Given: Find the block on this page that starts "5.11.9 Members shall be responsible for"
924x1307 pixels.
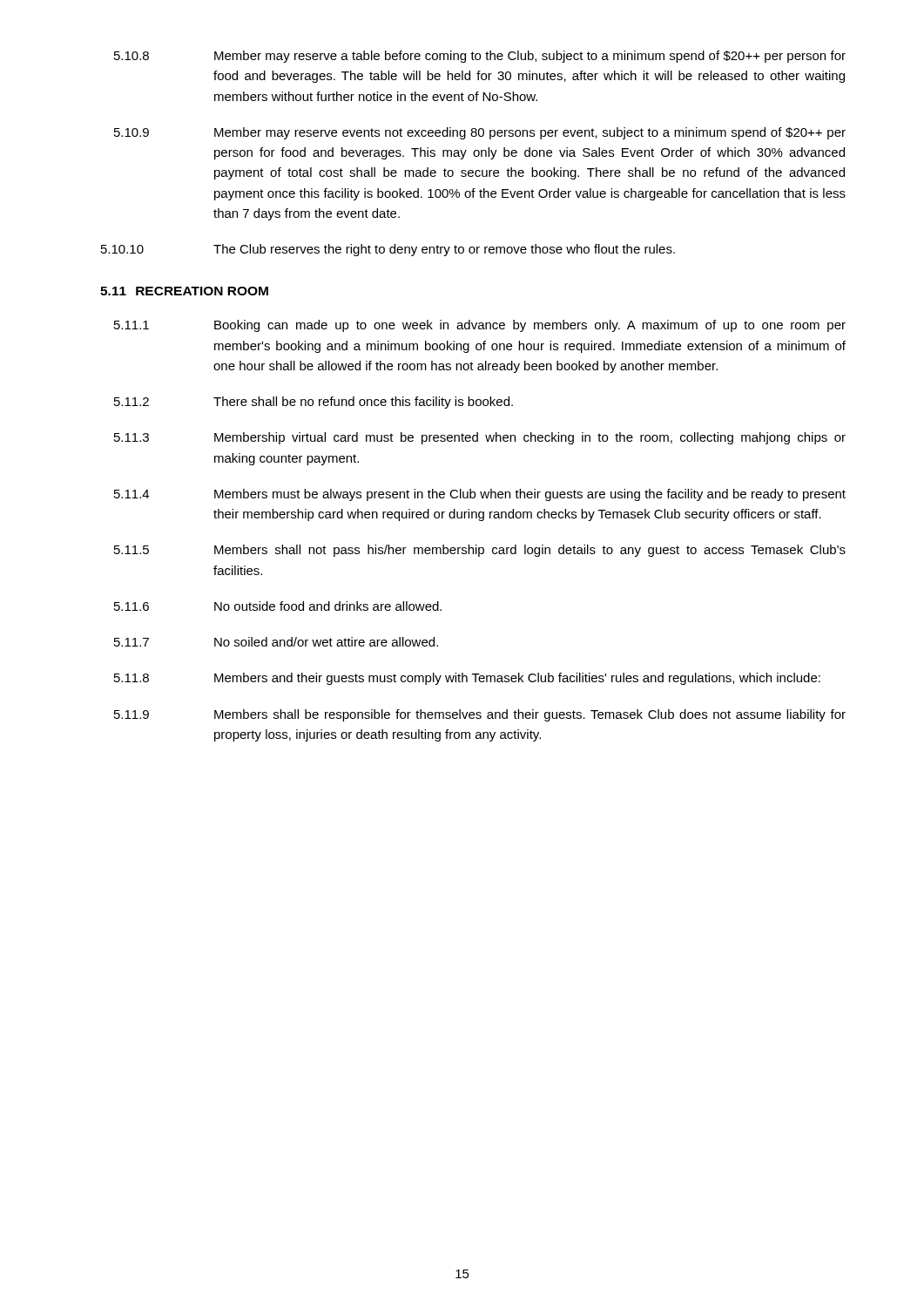Looking at the screenshot, I should point(479,724).
